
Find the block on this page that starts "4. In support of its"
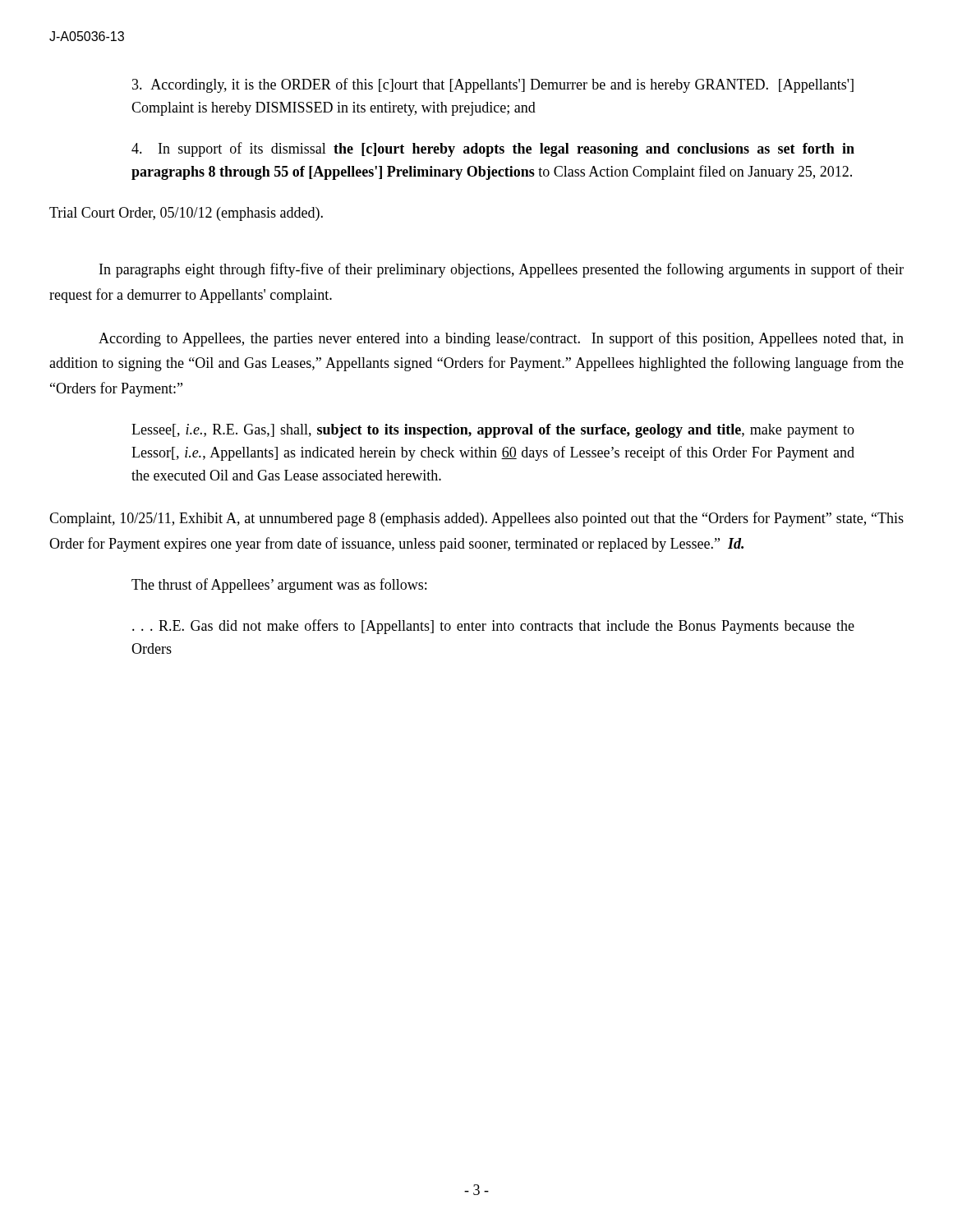coord(493,160)
